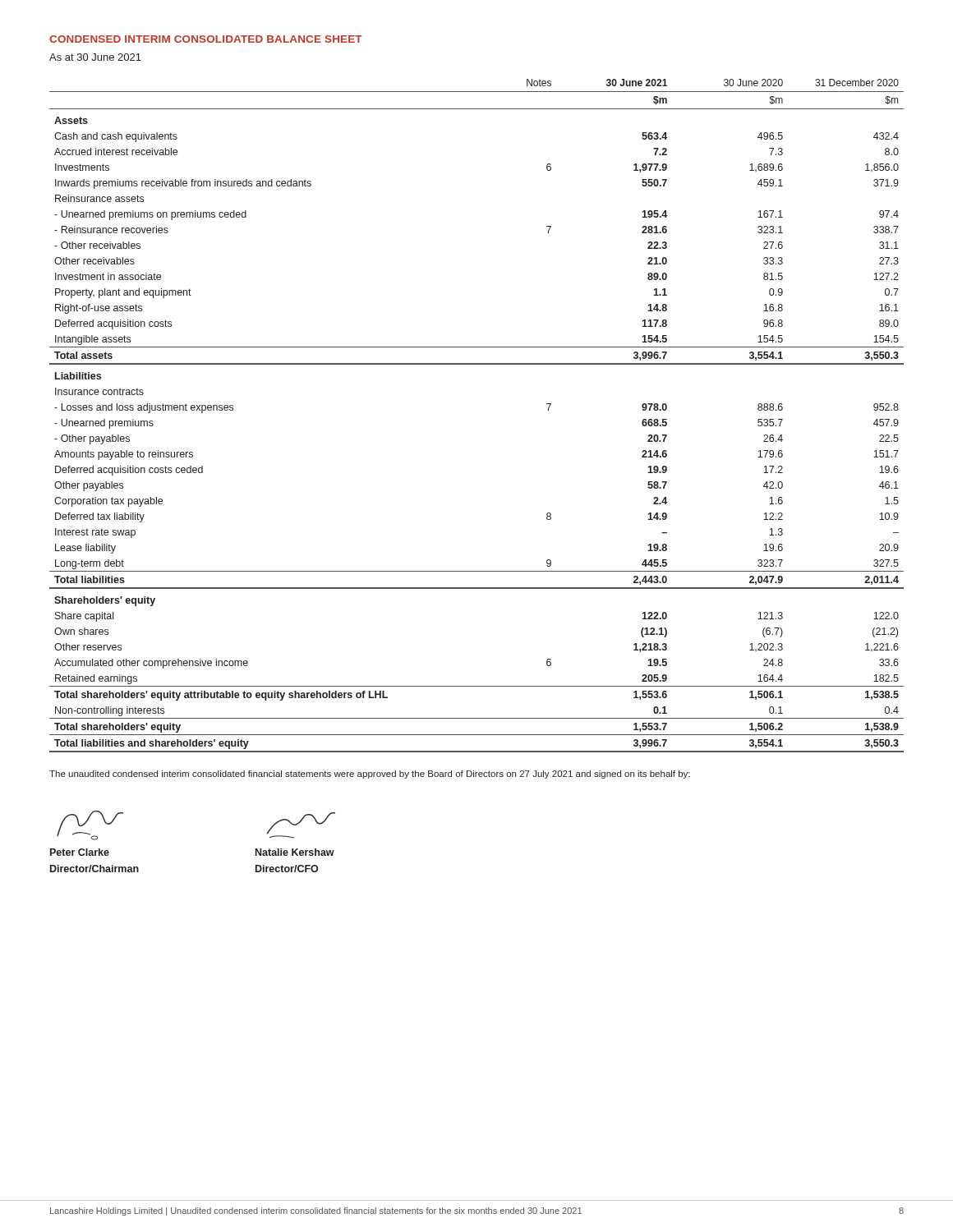Locate the text block that says "The unaudited condensed interim consolidated financial"
953x1232 pixels.
click(370, 774)
